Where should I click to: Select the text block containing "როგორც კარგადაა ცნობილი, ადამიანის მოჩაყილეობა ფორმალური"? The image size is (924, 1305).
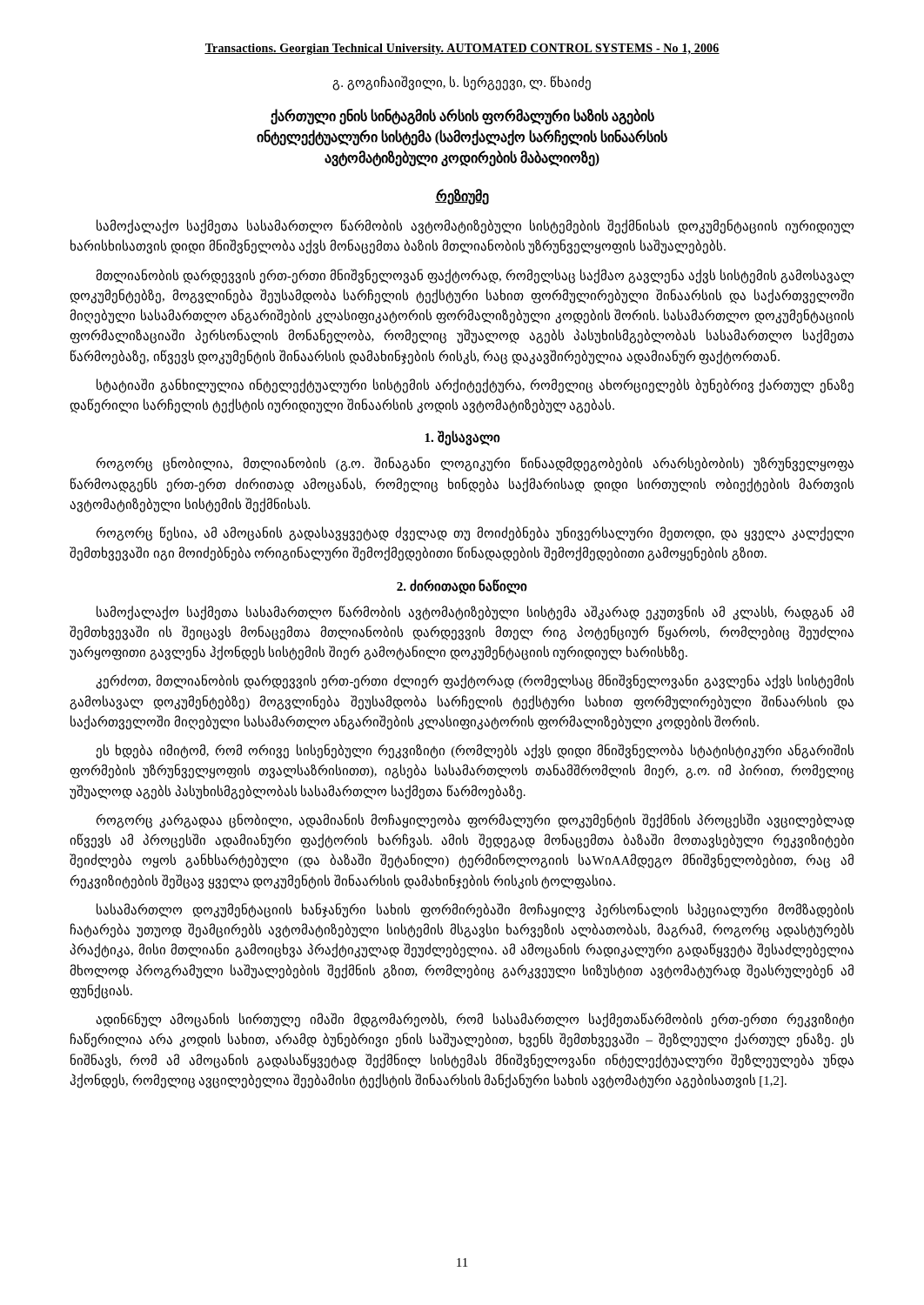(462, 851)
